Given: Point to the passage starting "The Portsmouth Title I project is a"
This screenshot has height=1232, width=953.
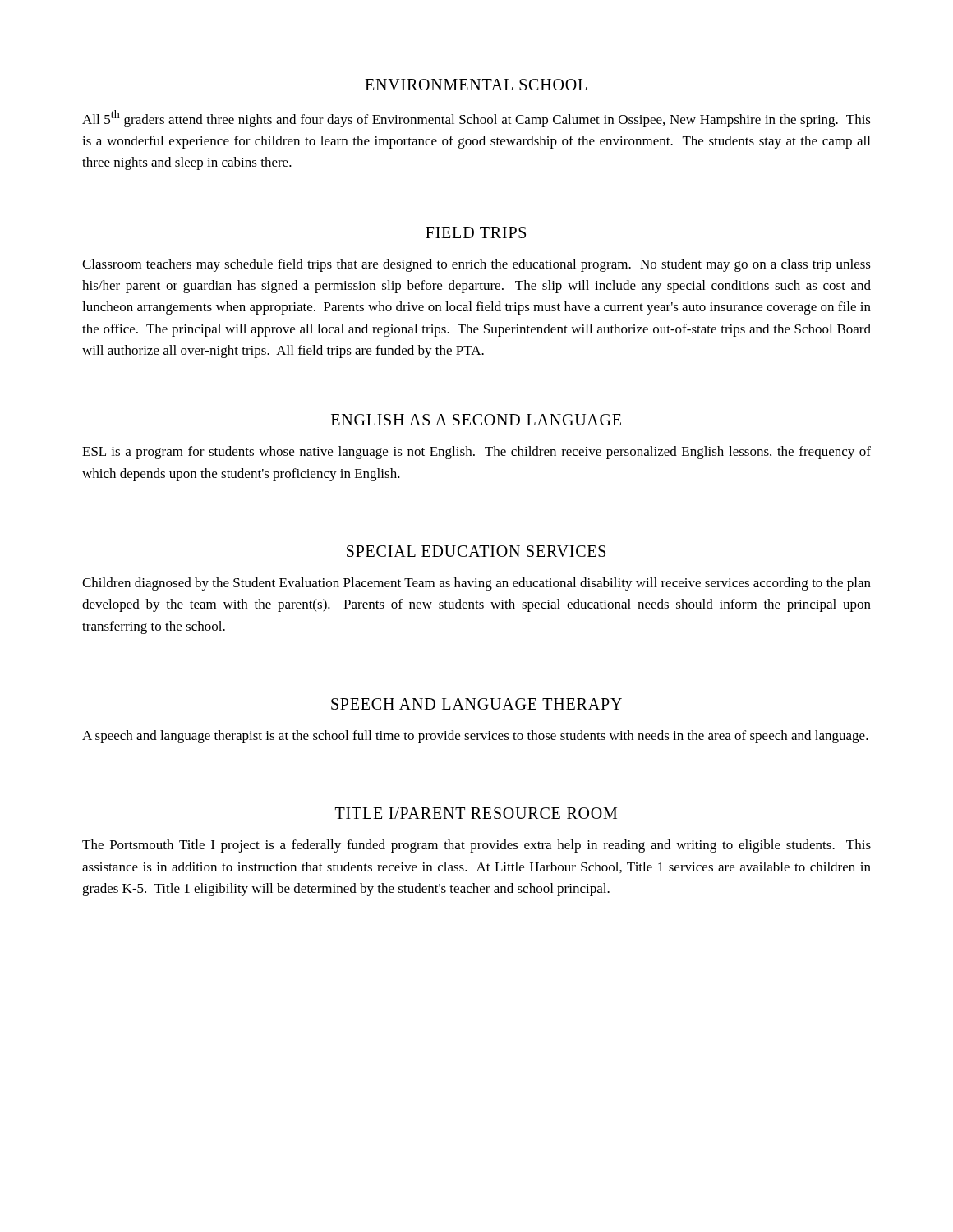Looking at the screenshot, I should (x=476, y=867).
